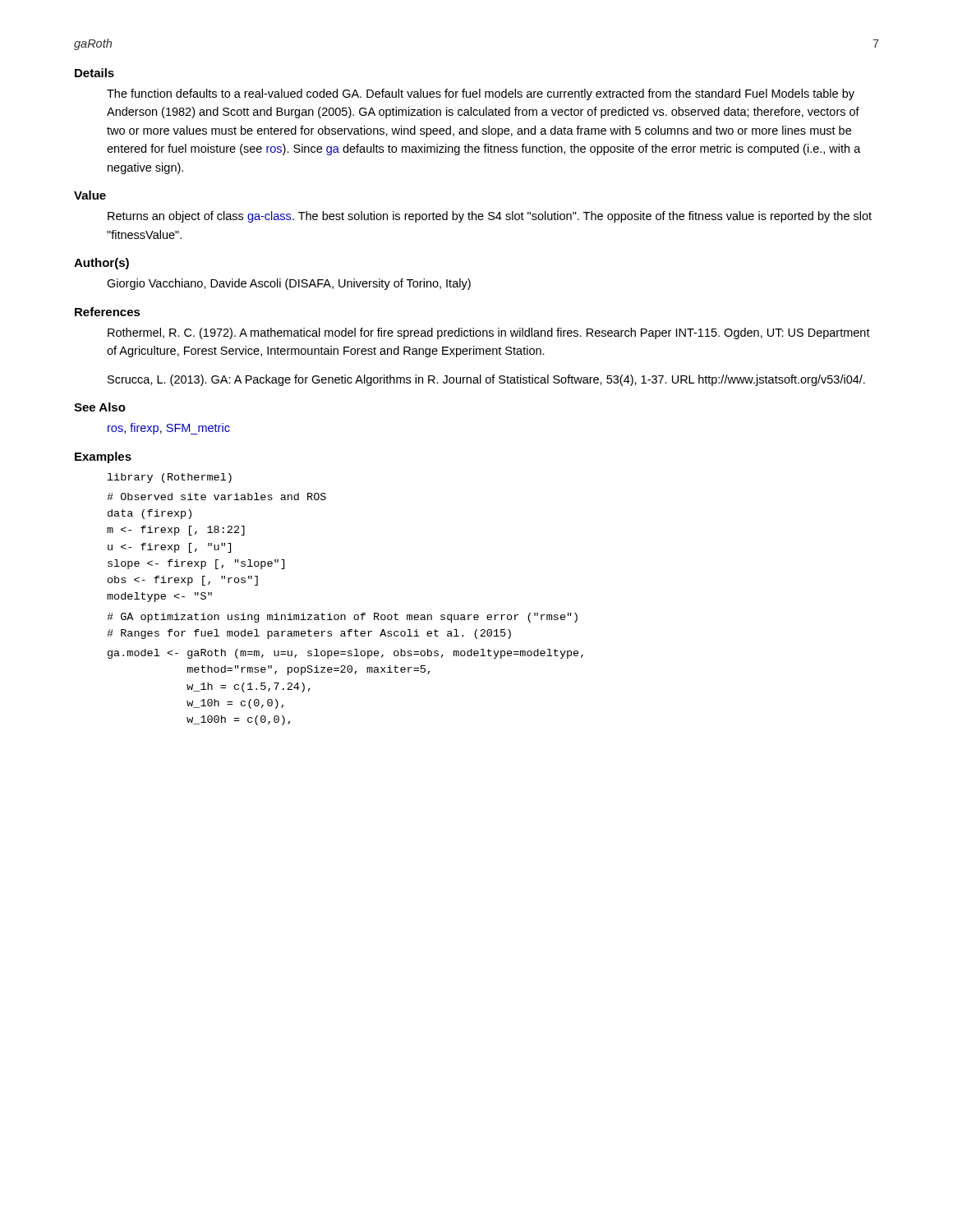The width and height of the screenshot is (953, 1232).
Task: Navigate to the text starting "# GA optimization using minimization"
Action: click(x=343, y=625)
